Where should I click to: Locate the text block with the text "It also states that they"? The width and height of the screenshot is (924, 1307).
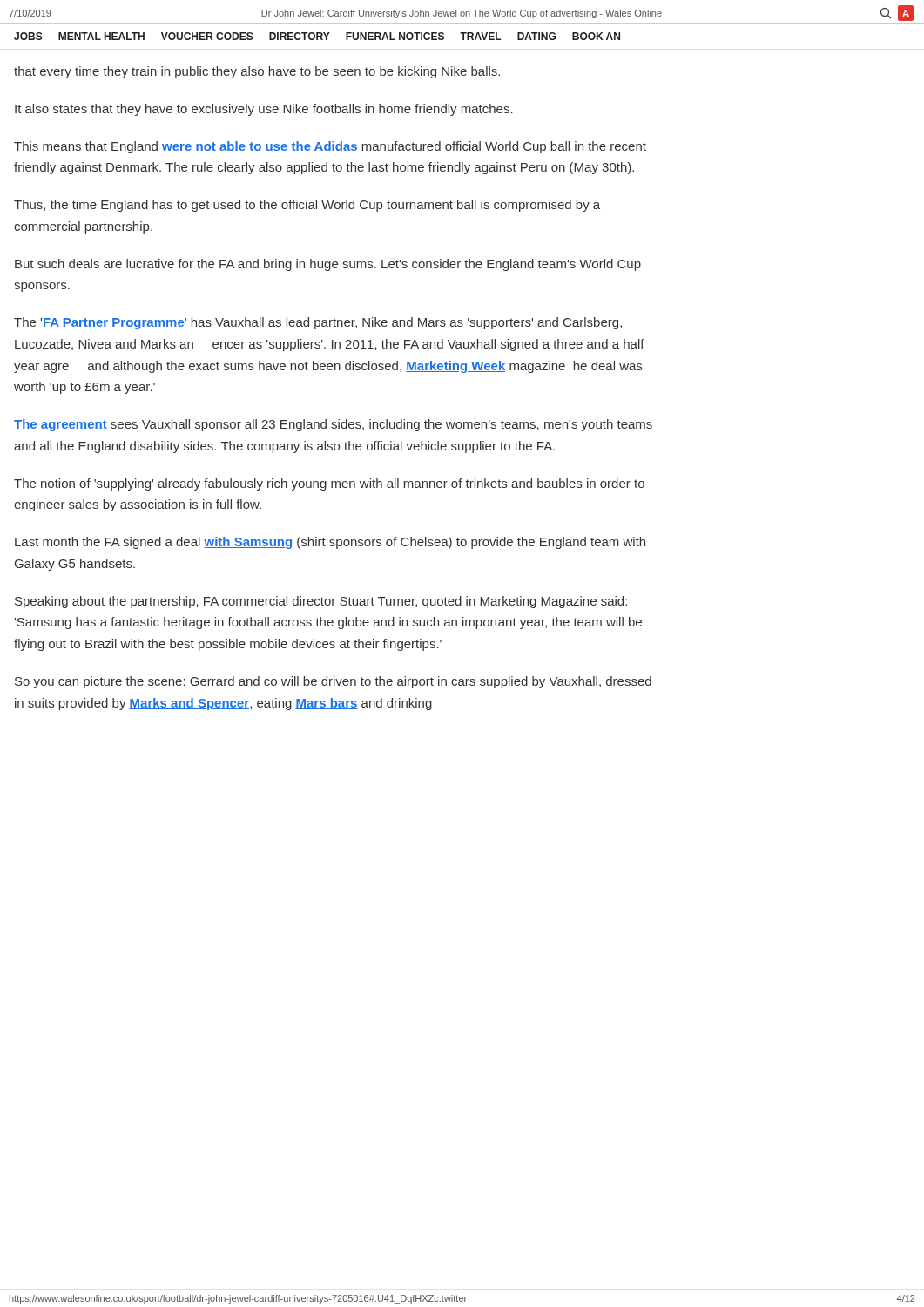coord(264,108)
